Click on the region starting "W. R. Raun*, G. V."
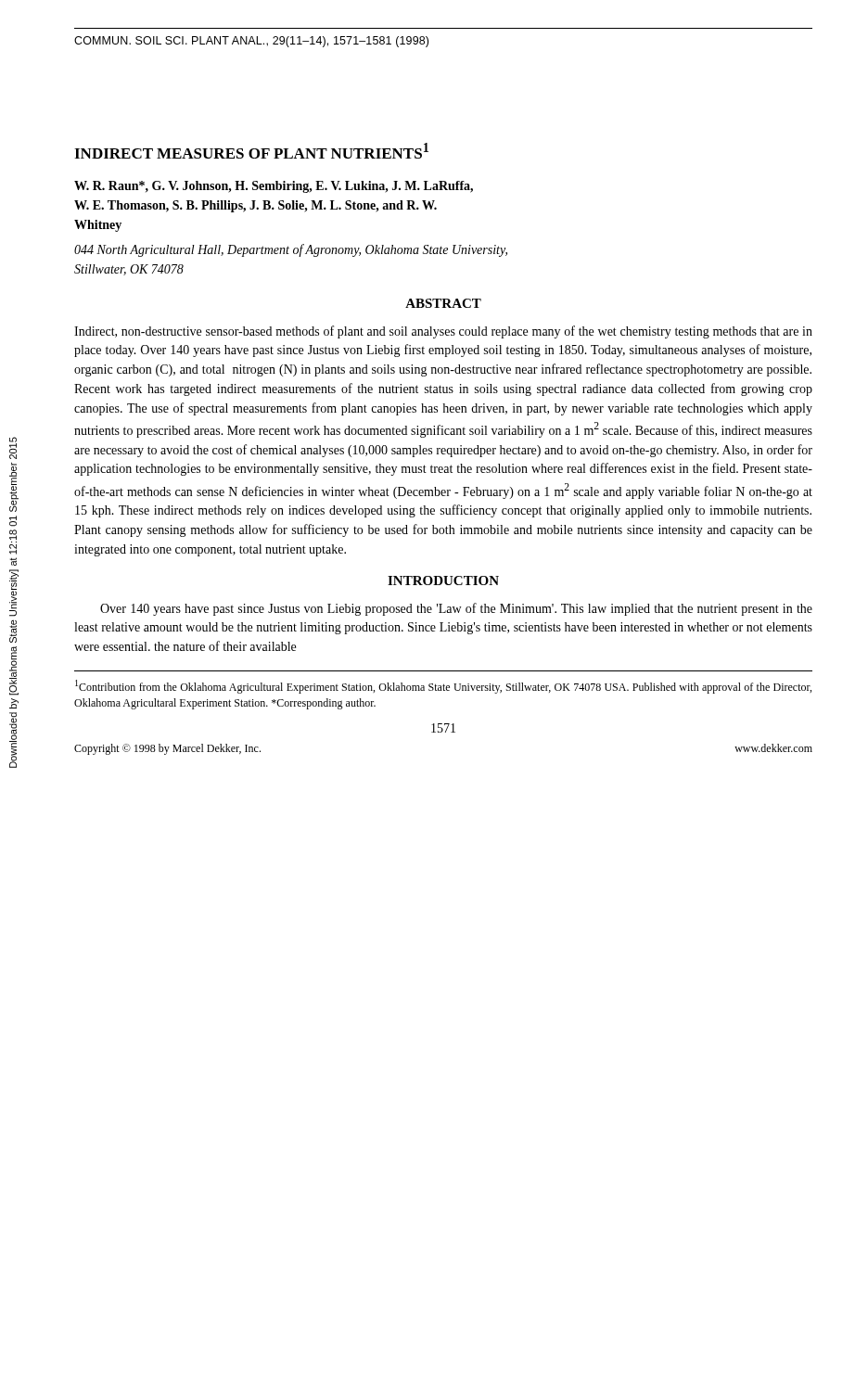The width and height of the screenshot is (868, 1391). (x=274, y=205)
